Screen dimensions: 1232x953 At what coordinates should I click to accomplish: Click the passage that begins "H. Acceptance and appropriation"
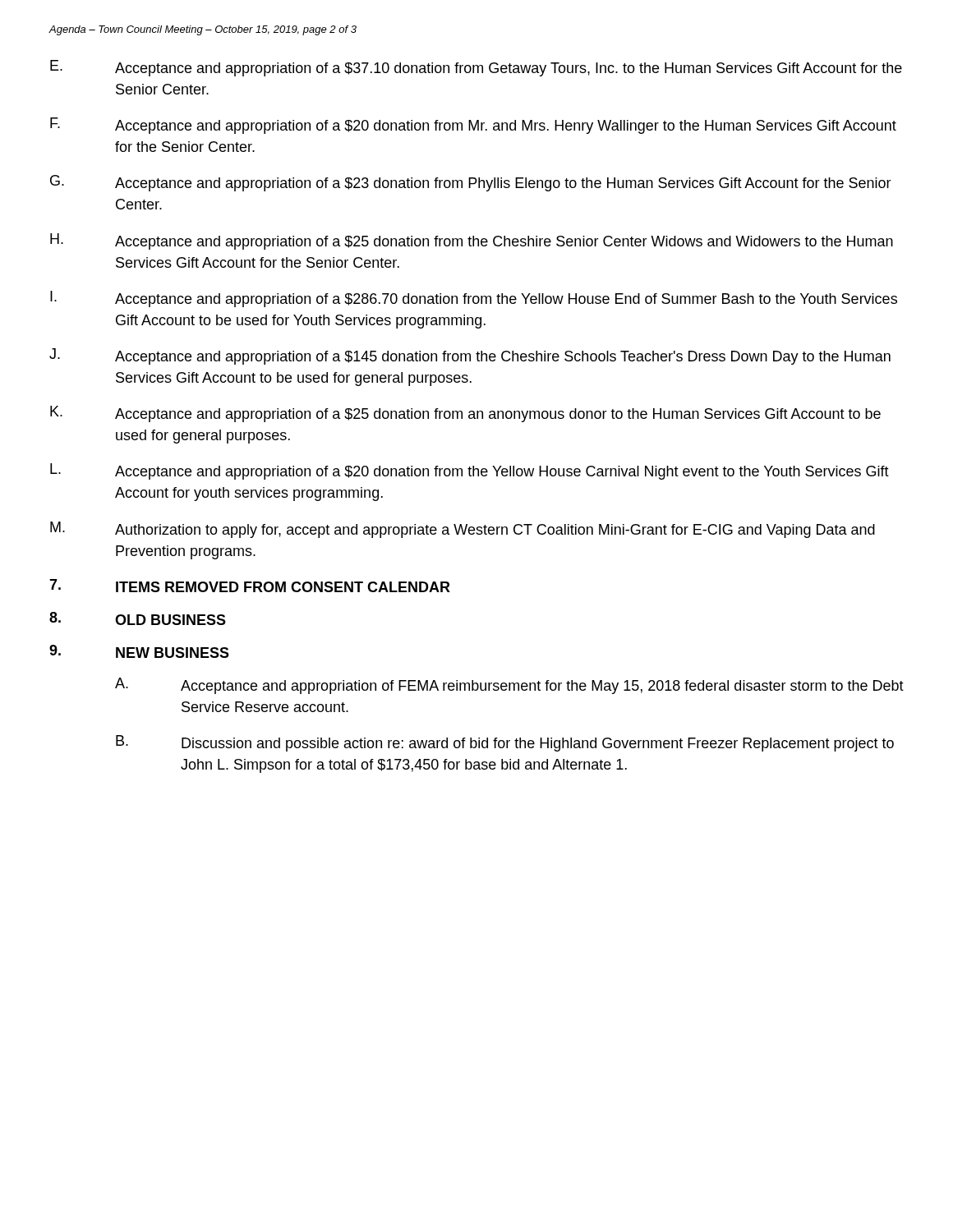476,252
